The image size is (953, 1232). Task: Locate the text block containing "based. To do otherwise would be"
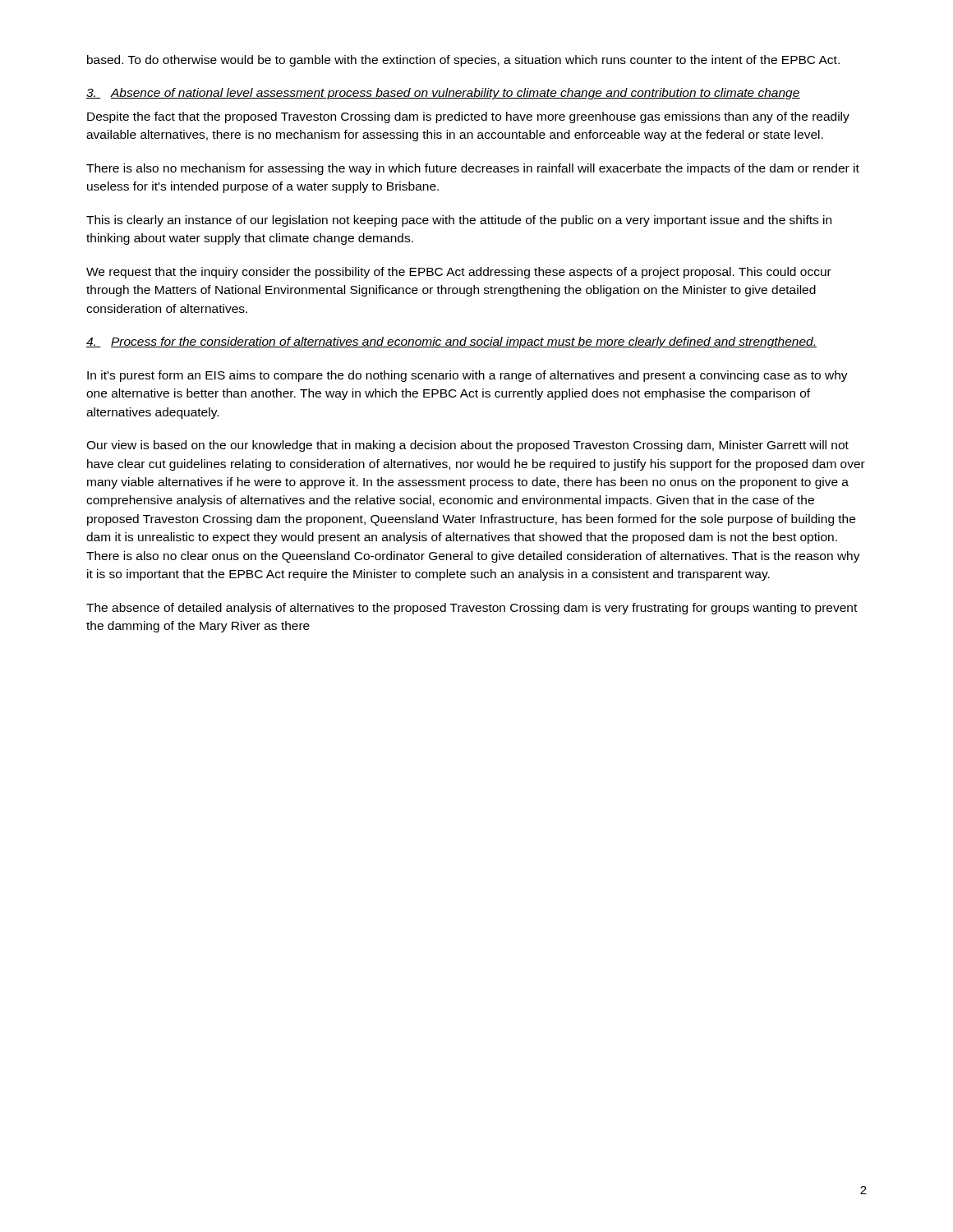point(463,60)
